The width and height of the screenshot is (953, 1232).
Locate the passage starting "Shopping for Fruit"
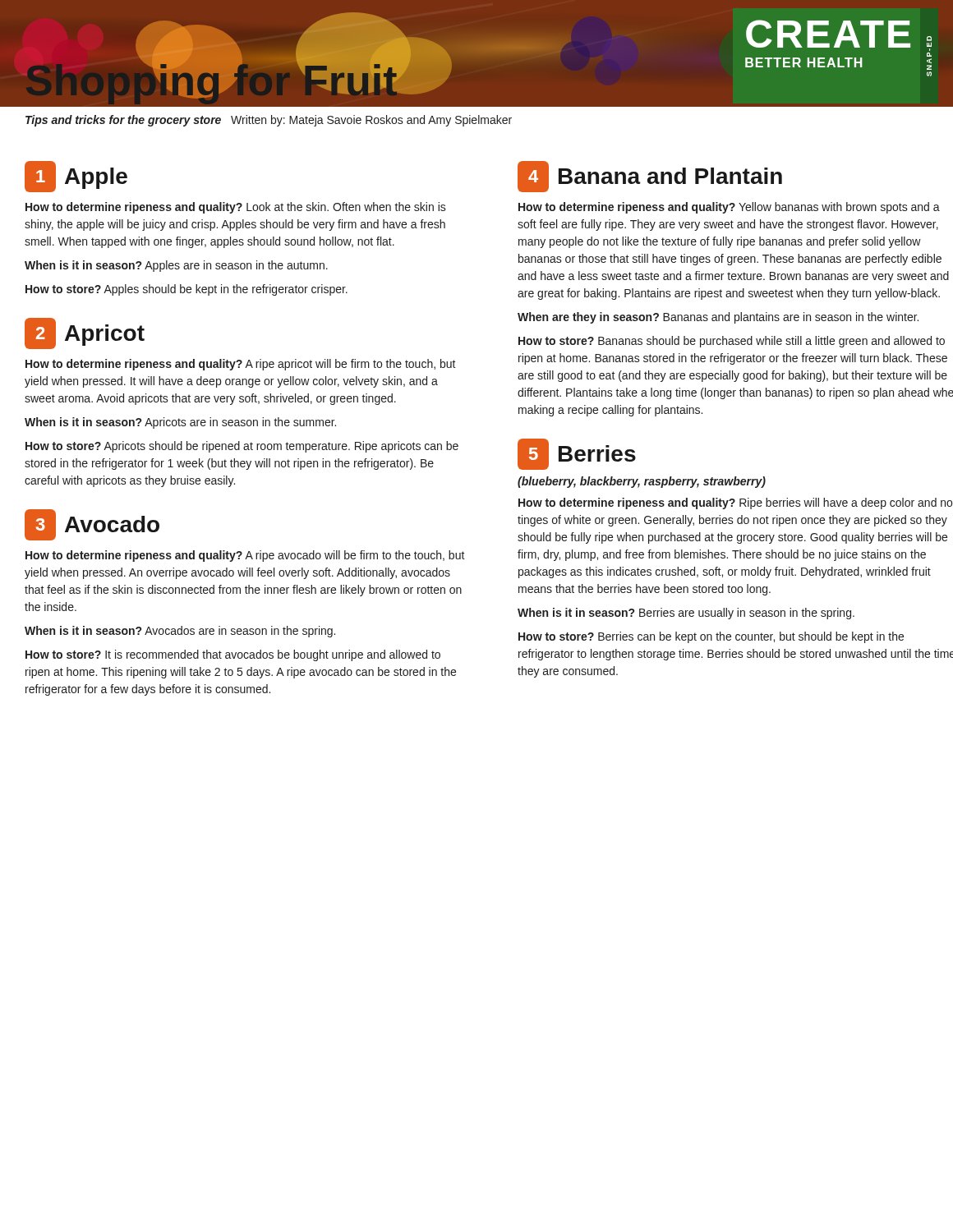tap(211, 80)
